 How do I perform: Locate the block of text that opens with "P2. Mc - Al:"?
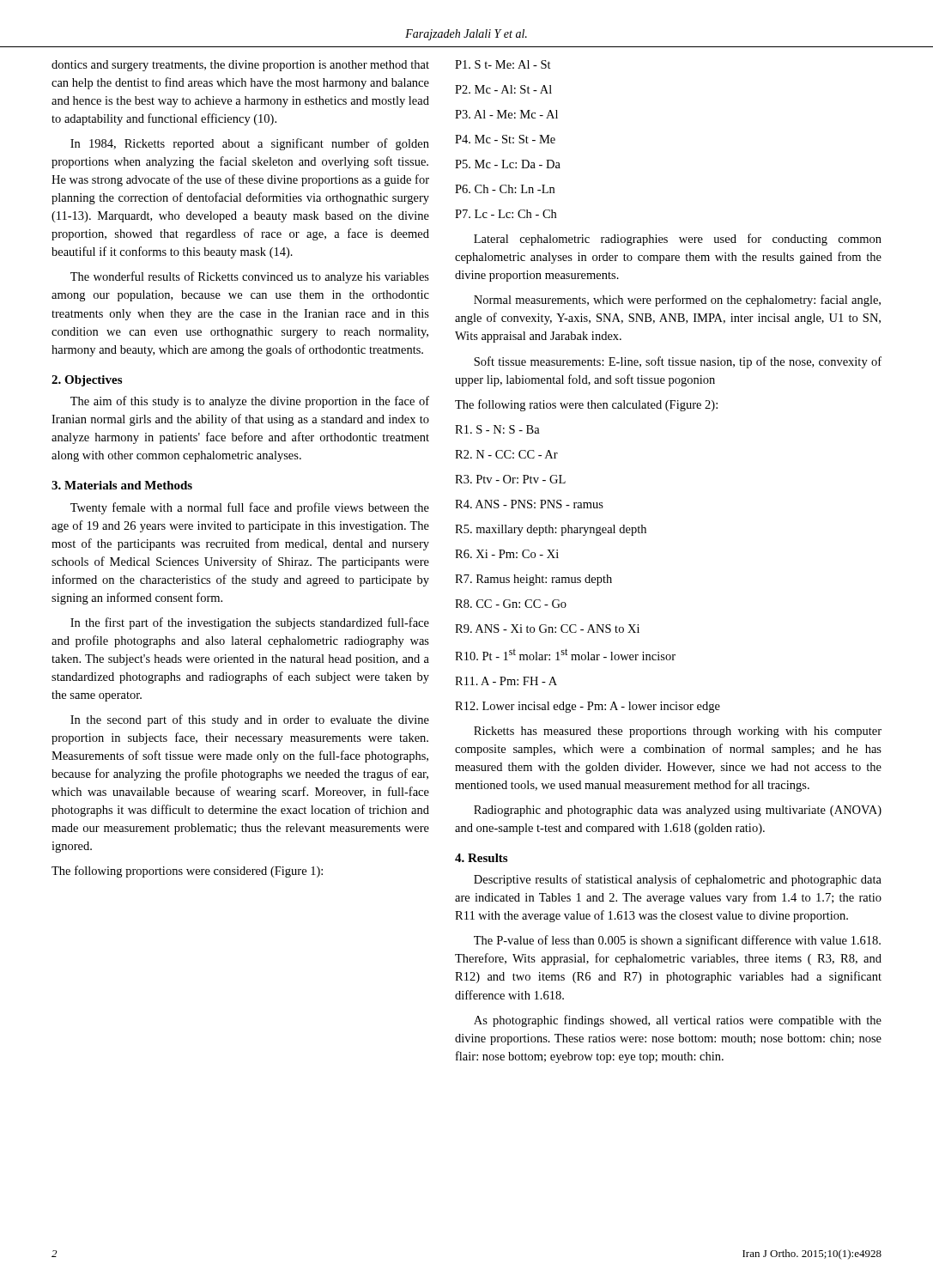(x=503, y=89)
